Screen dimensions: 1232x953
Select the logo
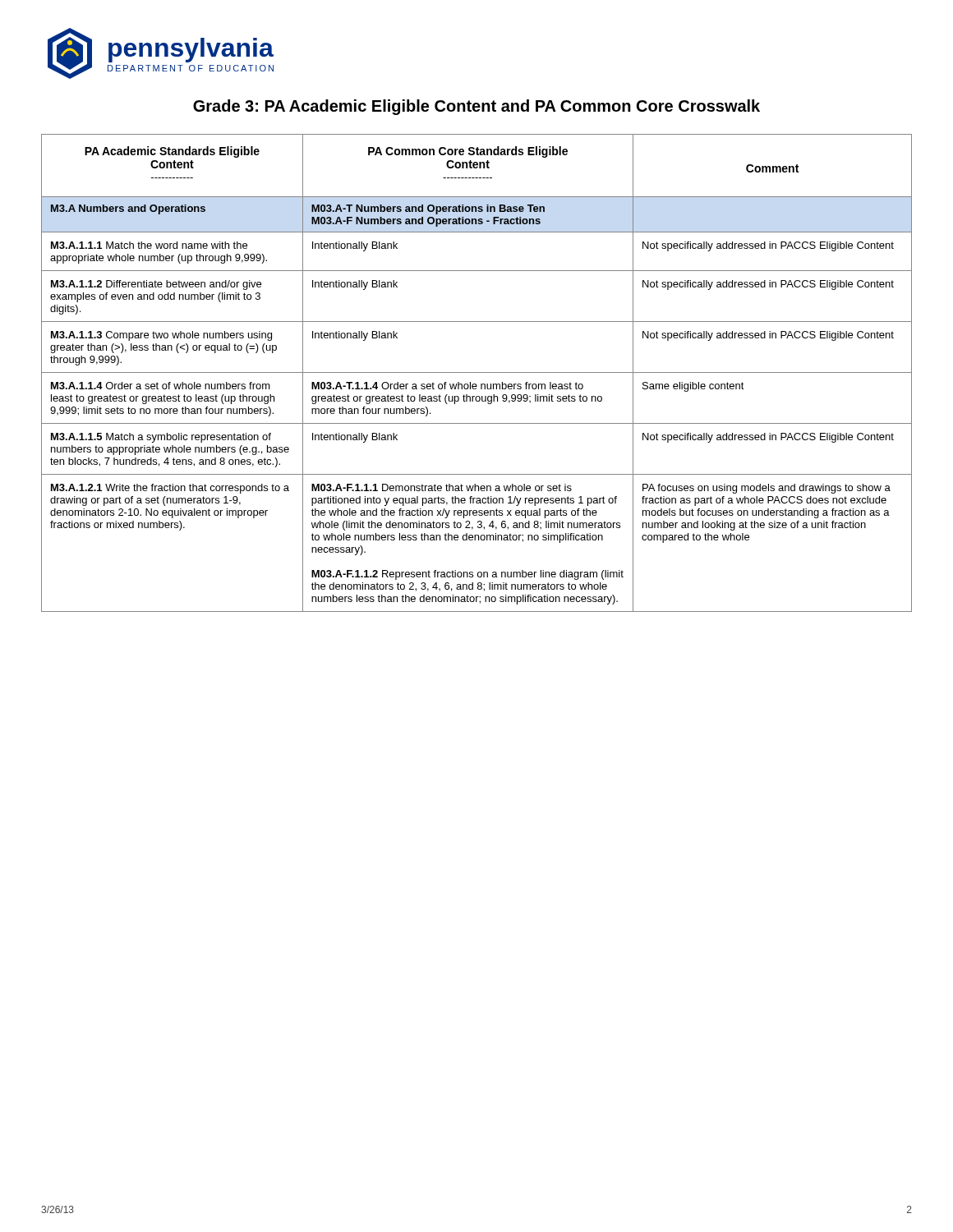point(476,53)
